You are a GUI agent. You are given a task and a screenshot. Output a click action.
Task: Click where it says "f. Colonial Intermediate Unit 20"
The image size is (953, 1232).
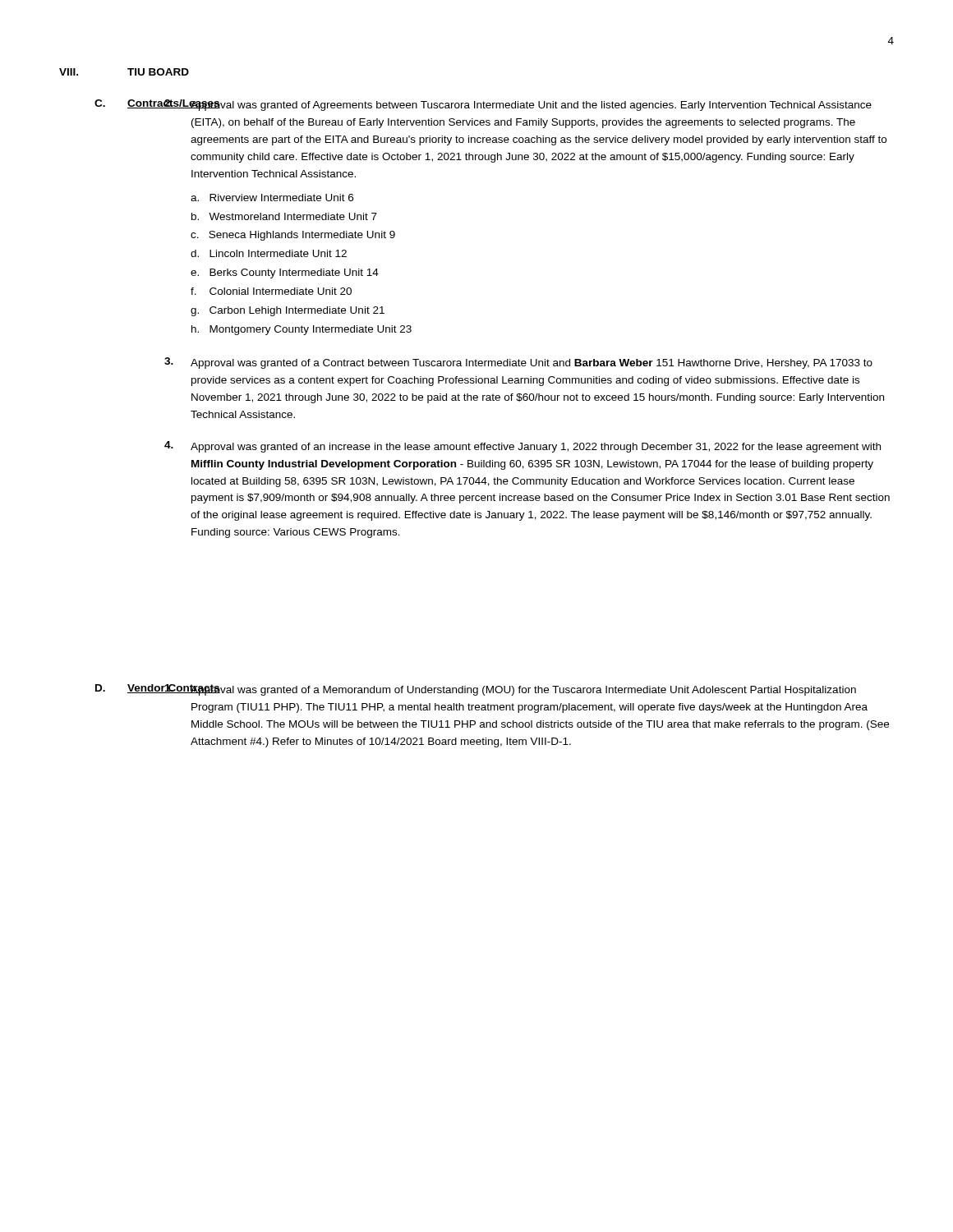click(x=271, y=291)
